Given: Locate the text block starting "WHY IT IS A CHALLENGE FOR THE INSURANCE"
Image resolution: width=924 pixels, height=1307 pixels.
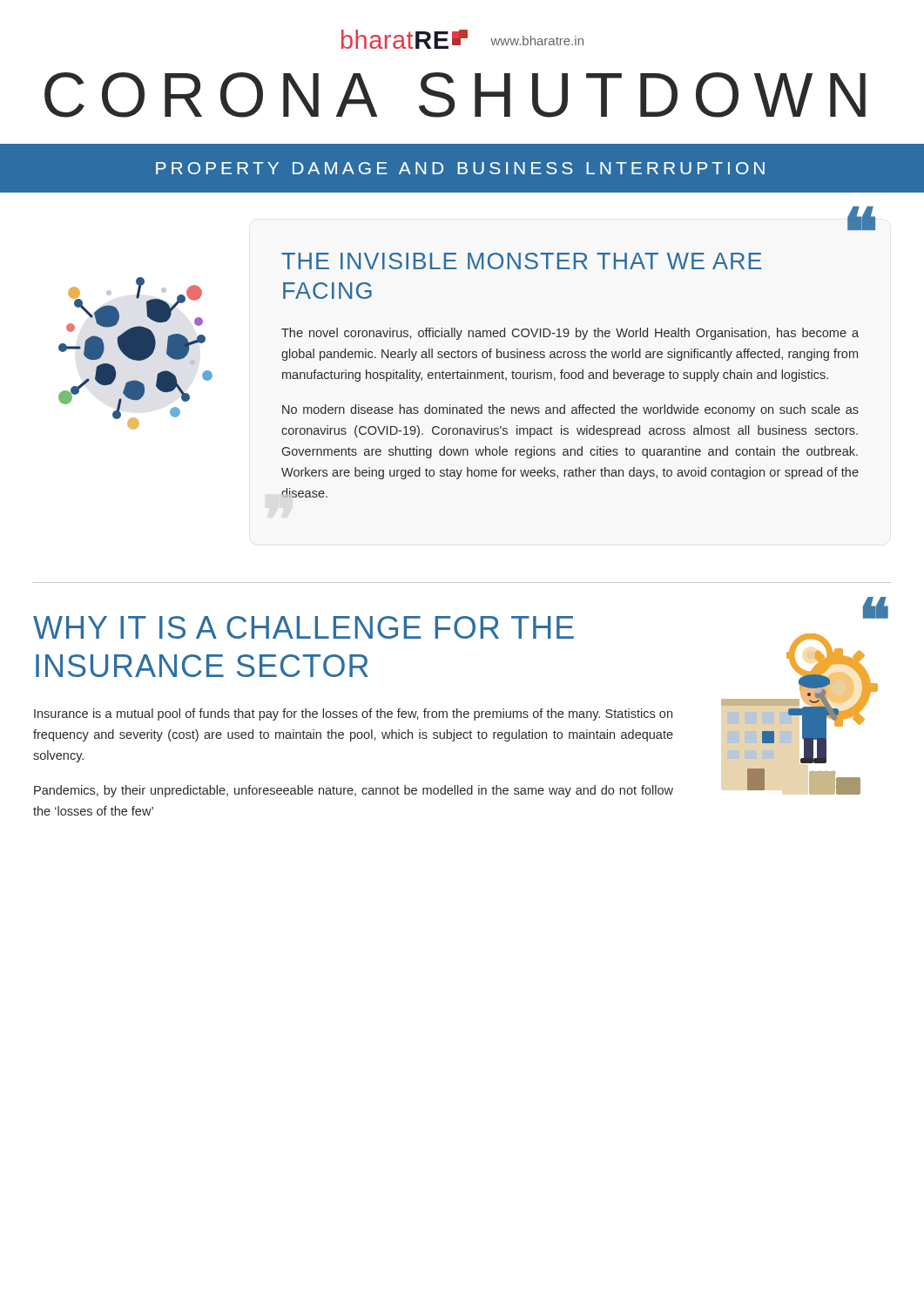Looking at the screenshot, I should click(304, 647).
